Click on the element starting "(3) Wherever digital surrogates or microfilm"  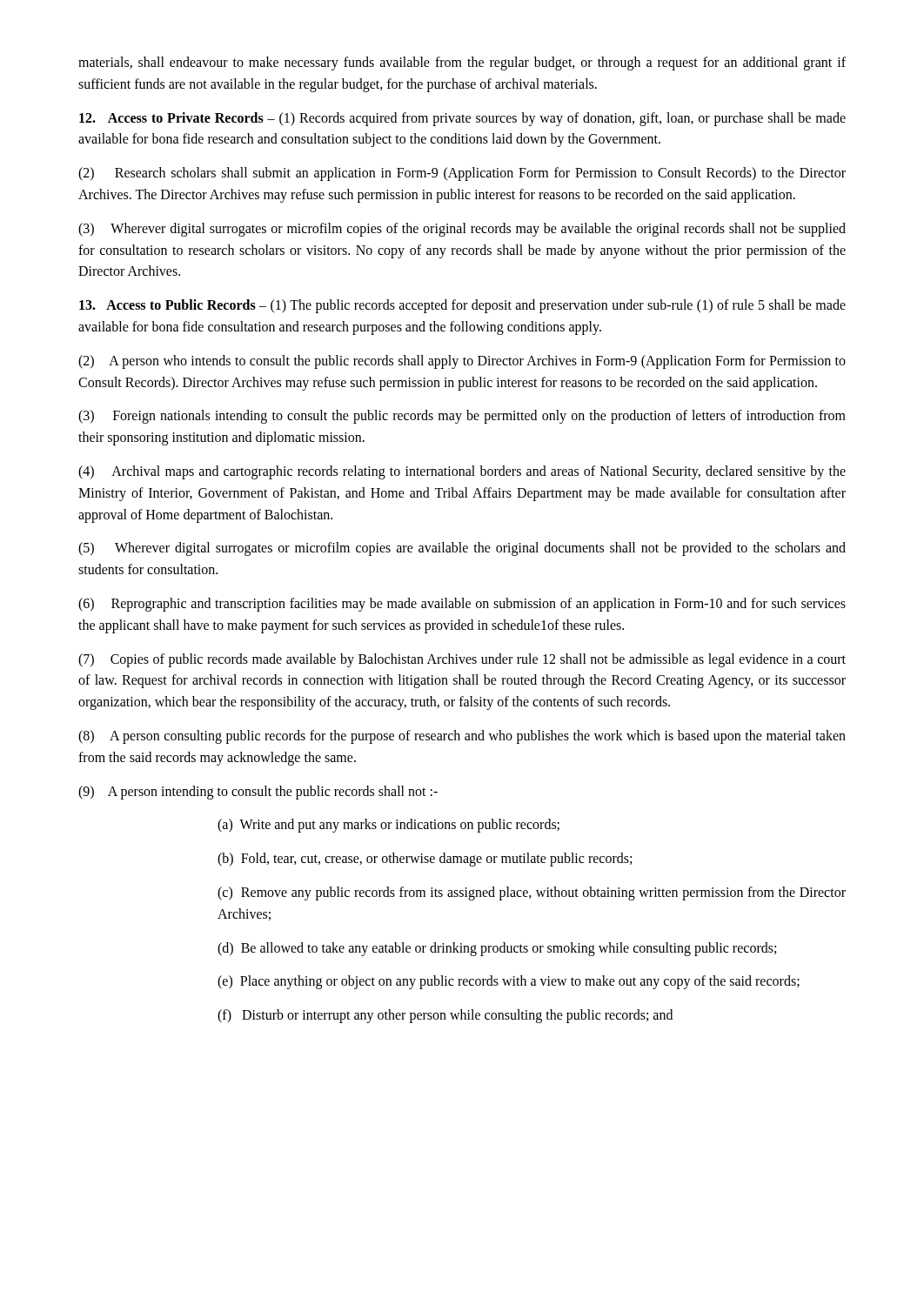[x=462, y=250]
